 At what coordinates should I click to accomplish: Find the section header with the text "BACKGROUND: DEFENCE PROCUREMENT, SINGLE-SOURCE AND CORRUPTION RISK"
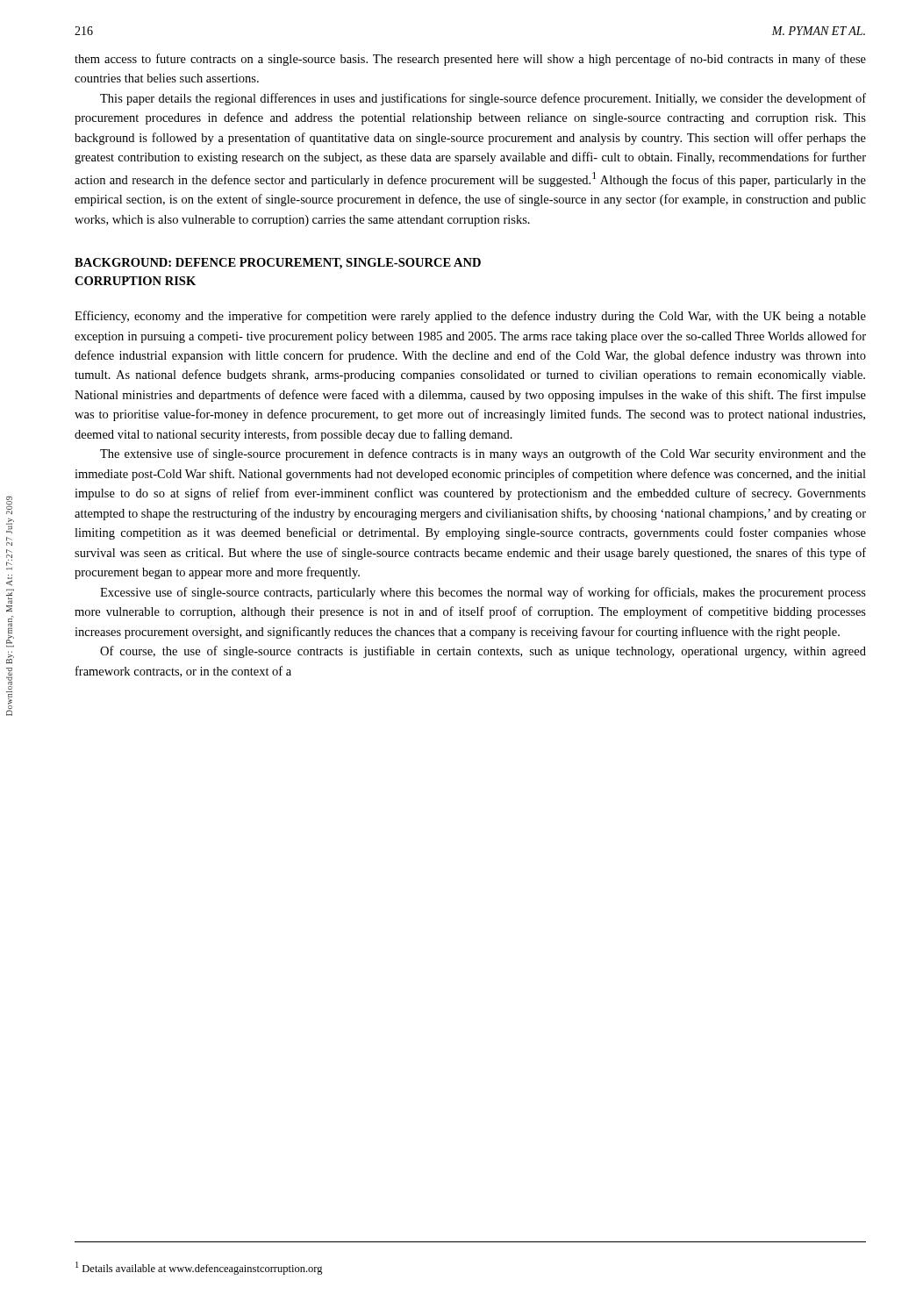coord(278,272)
